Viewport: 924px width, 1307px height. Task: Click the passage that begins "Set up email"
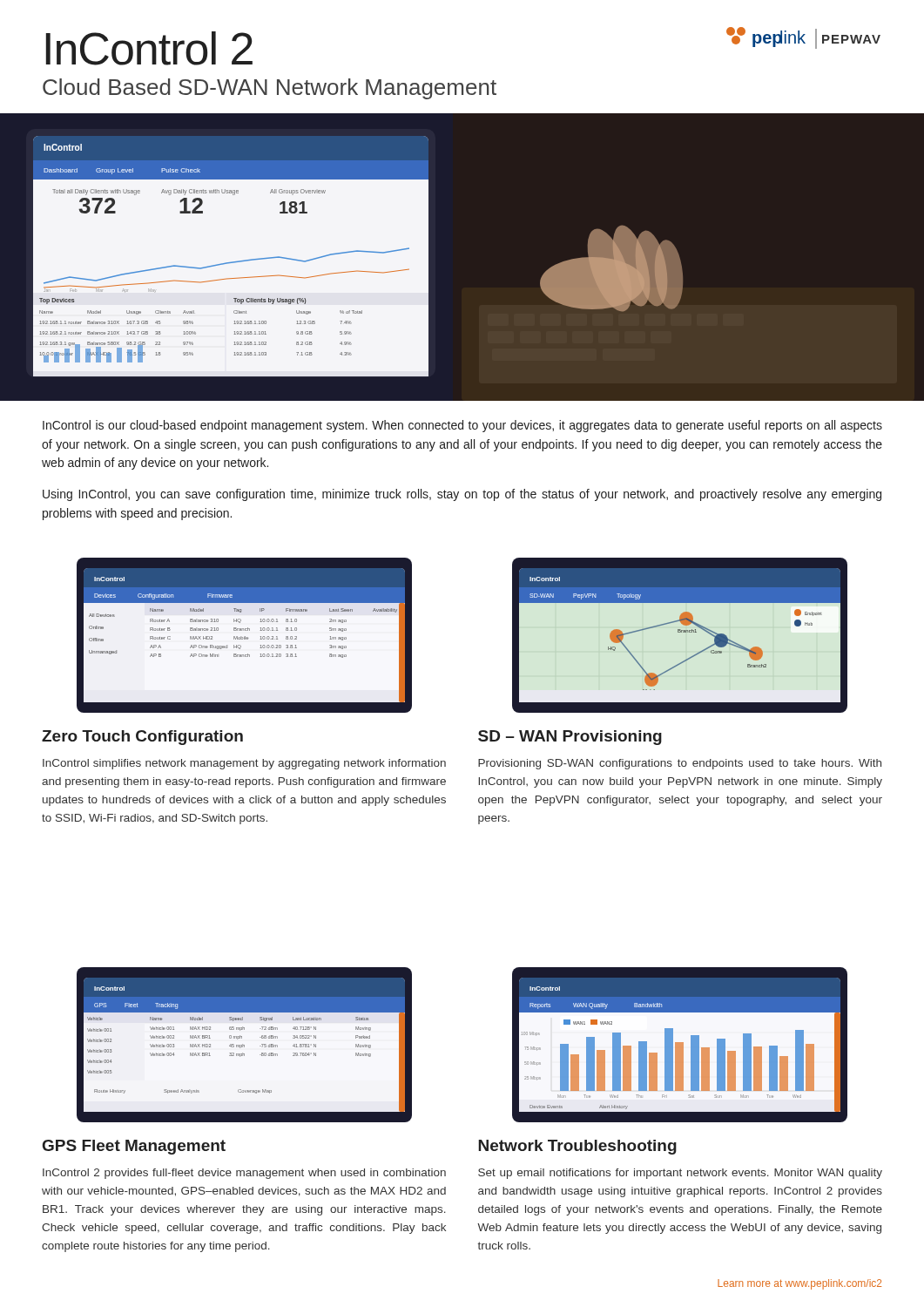pos(680,1209)
